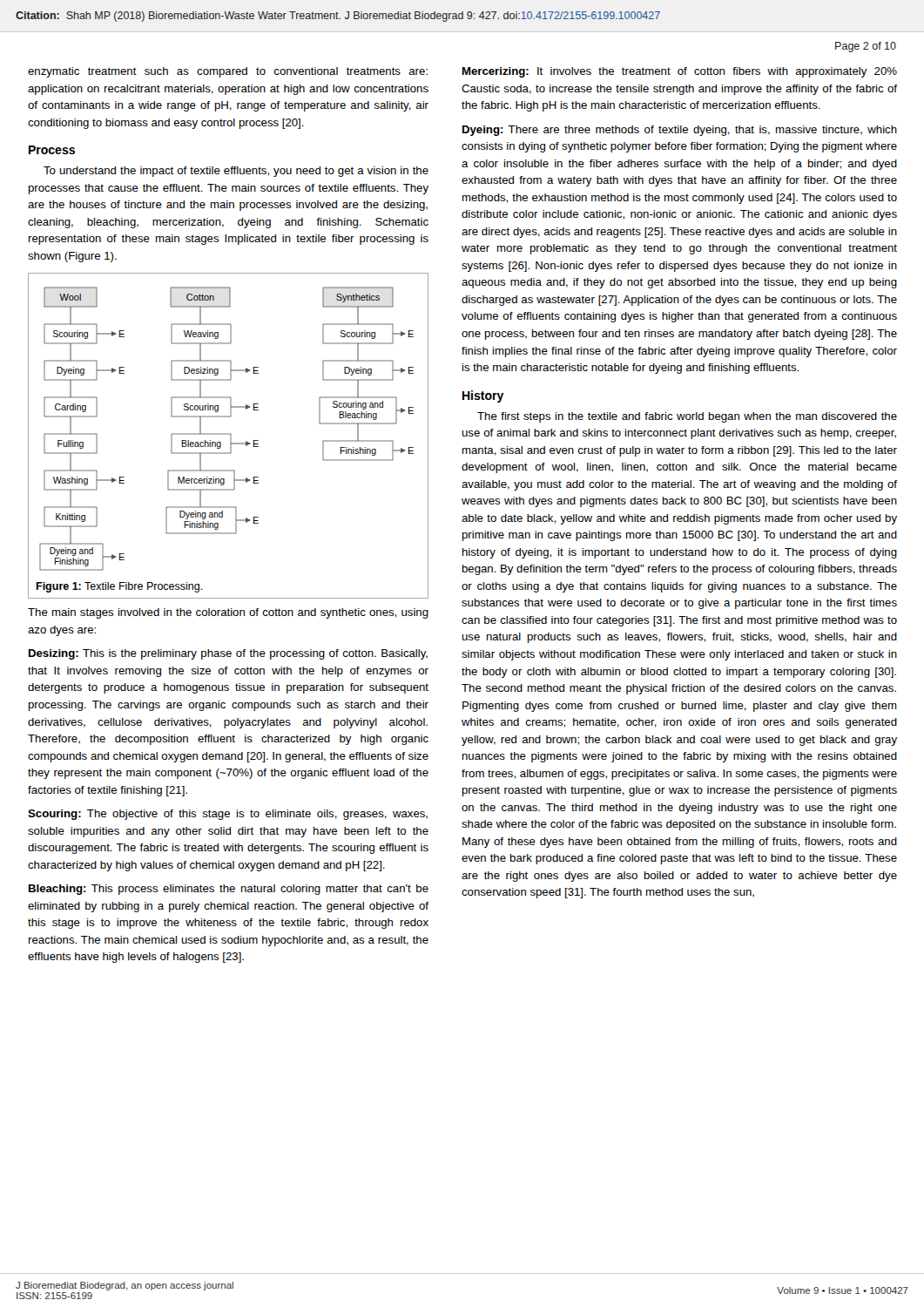Find the text block containing "To understand the impact of textile"
Viewport: 924px width, 1307px height.
coord(228,213)
